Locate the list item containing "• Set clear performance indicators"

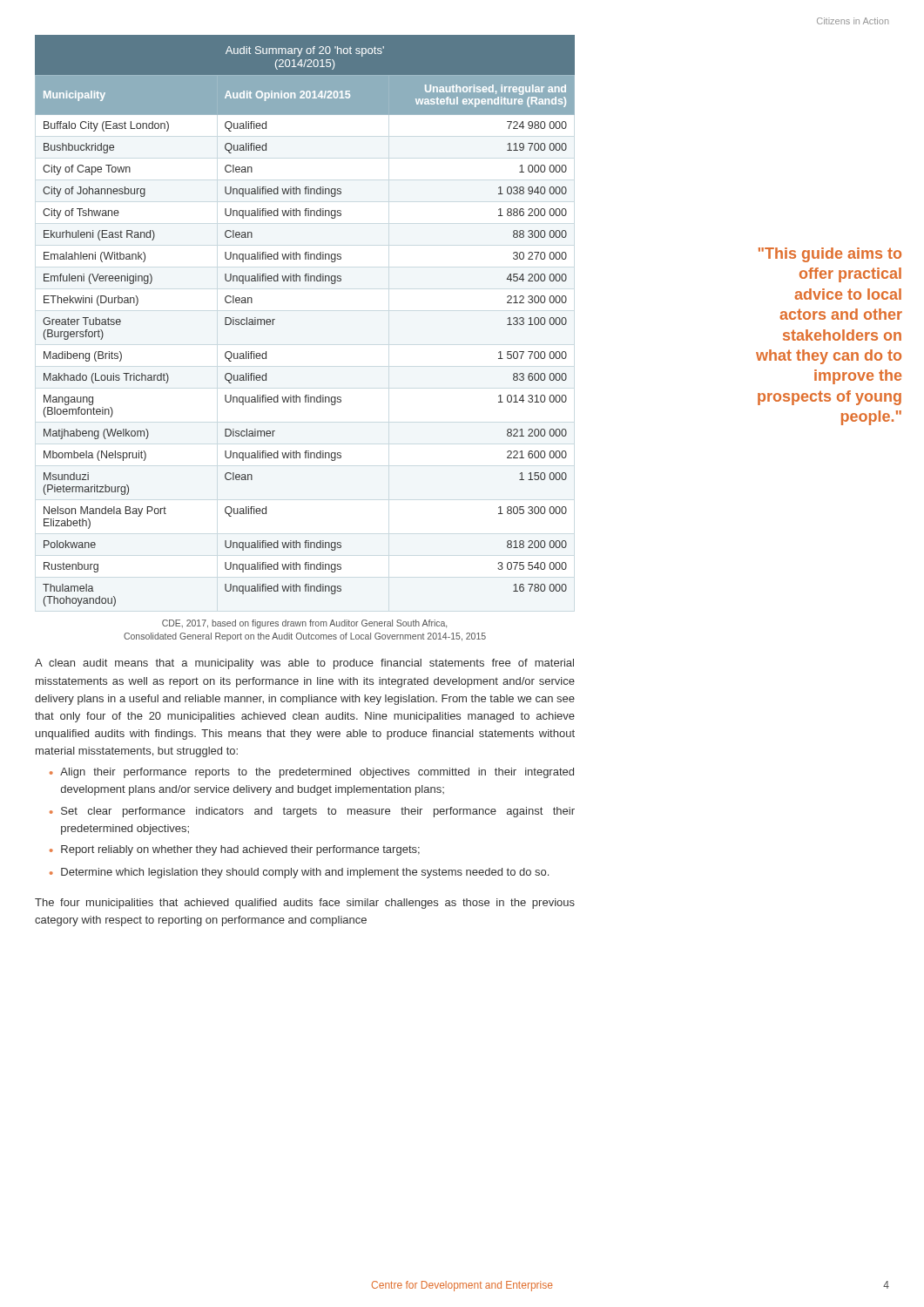[312, 820]
